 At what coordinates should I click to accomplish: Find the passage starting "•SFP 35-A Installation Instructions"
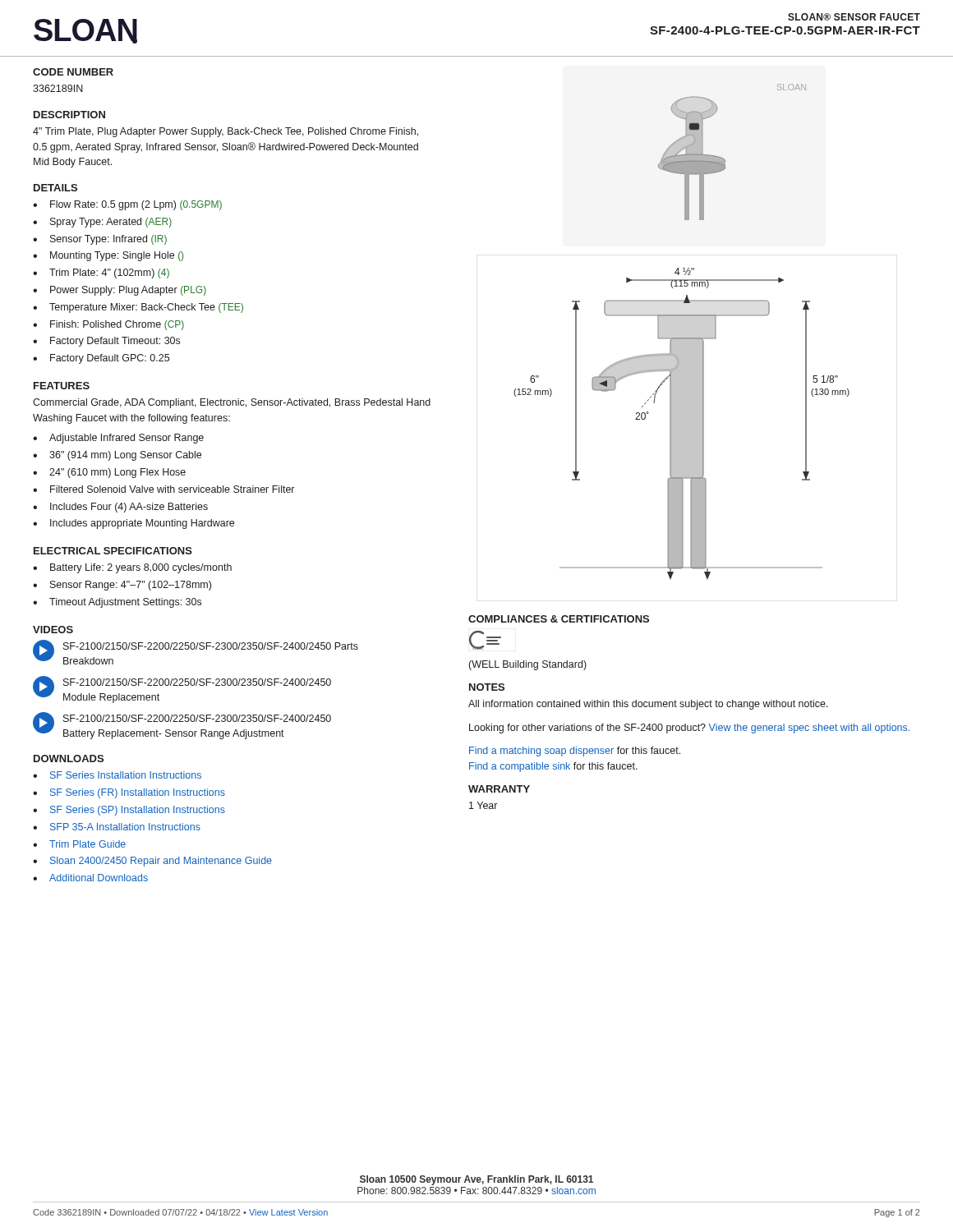[117, 828]
